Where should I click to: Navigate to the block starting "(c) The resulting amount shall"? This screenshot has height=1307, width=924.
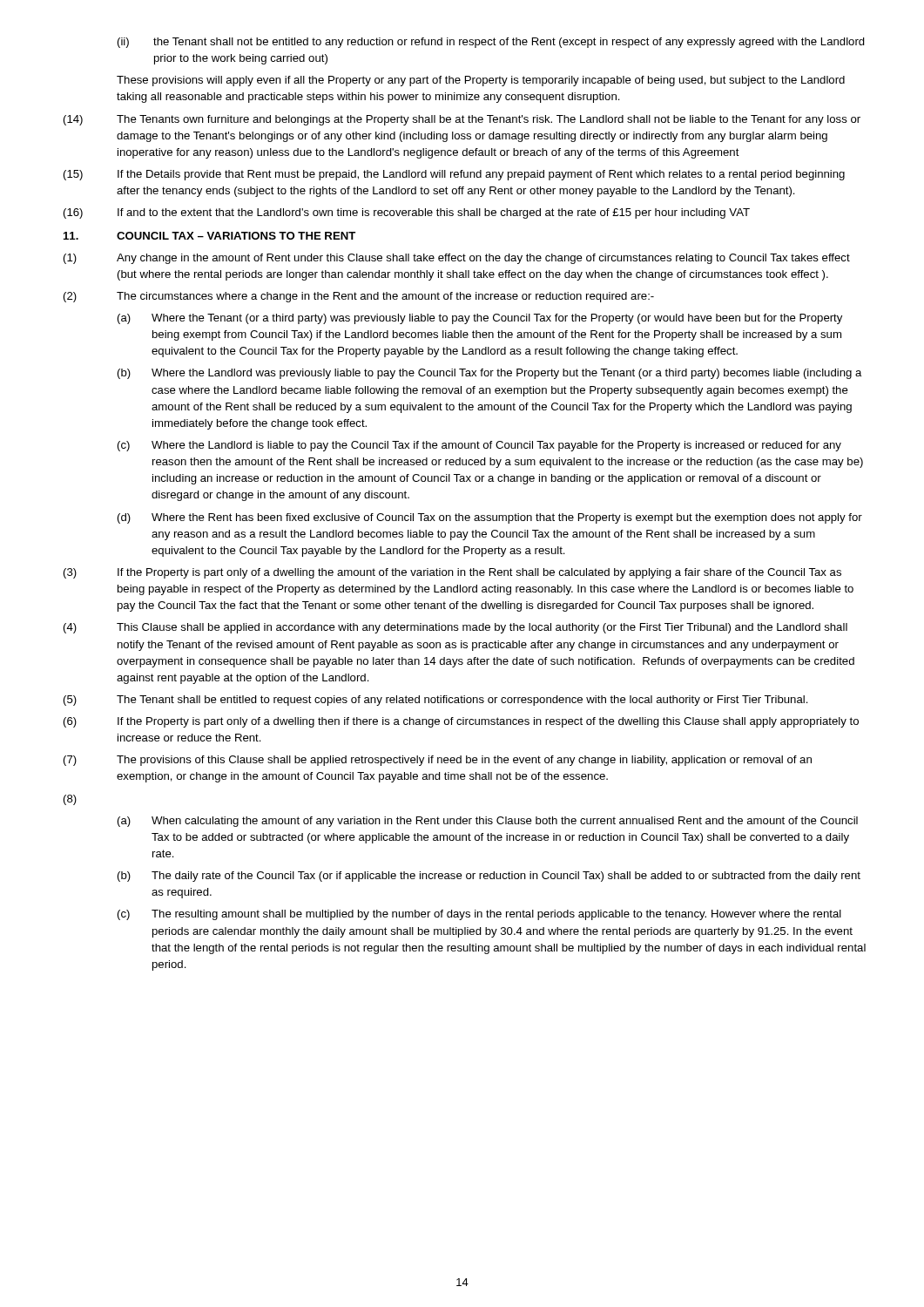(493, 939)
